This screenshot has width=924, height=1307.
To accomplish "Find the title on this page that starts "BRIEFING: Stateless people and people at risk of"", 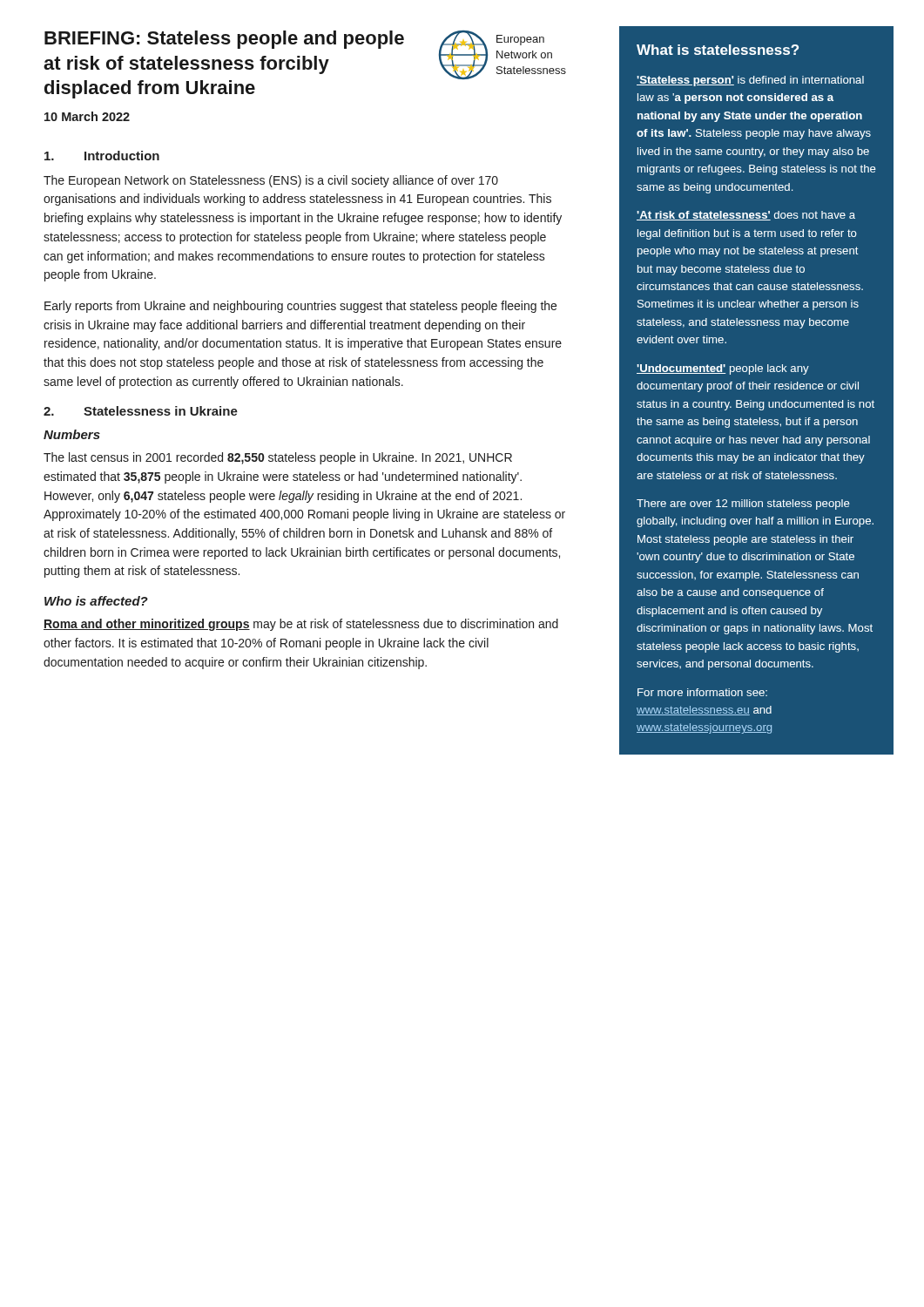I will [224, 63].
